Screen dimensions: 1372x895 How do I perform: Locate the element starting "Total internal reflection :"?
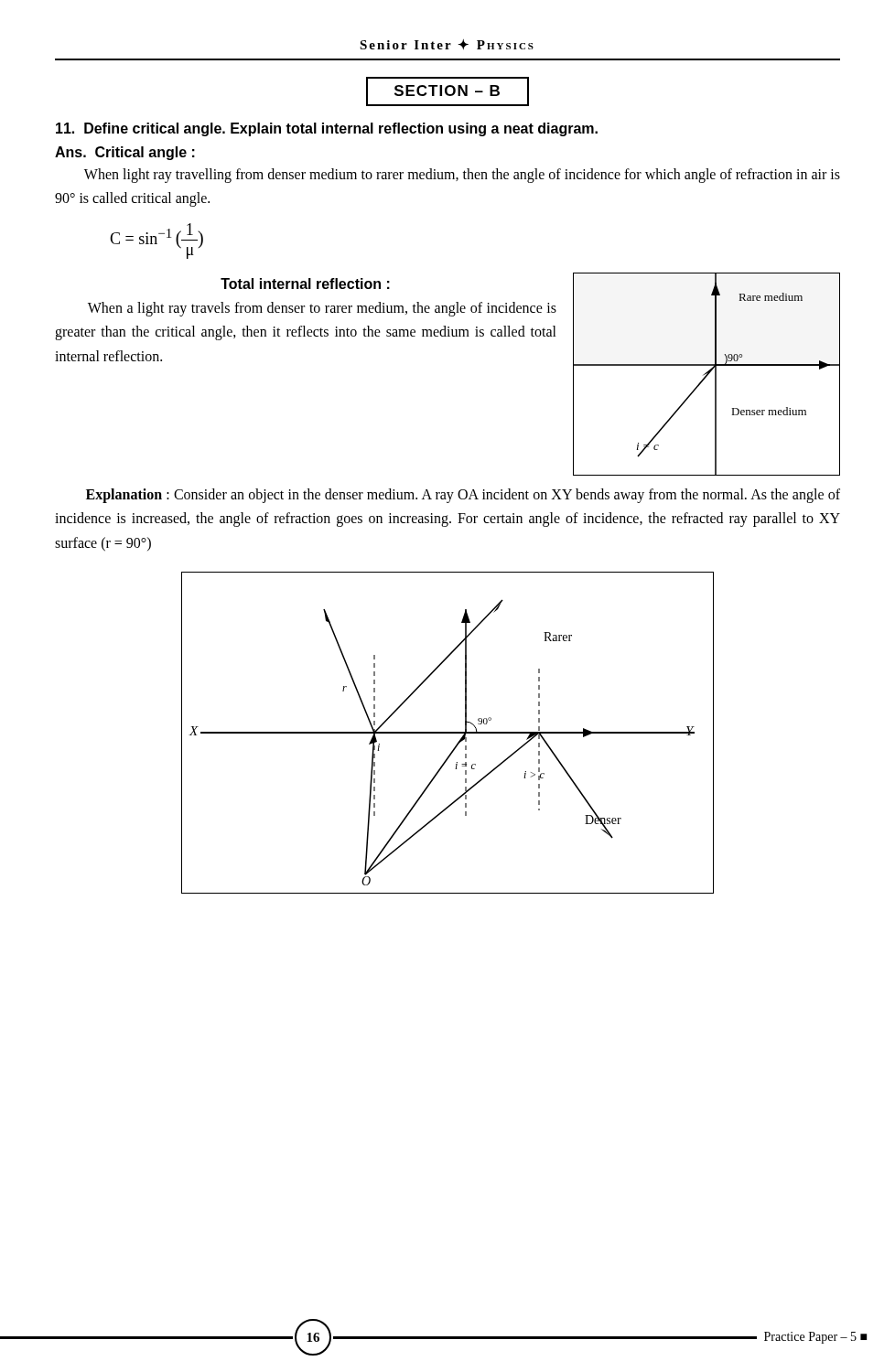point(306,284)
